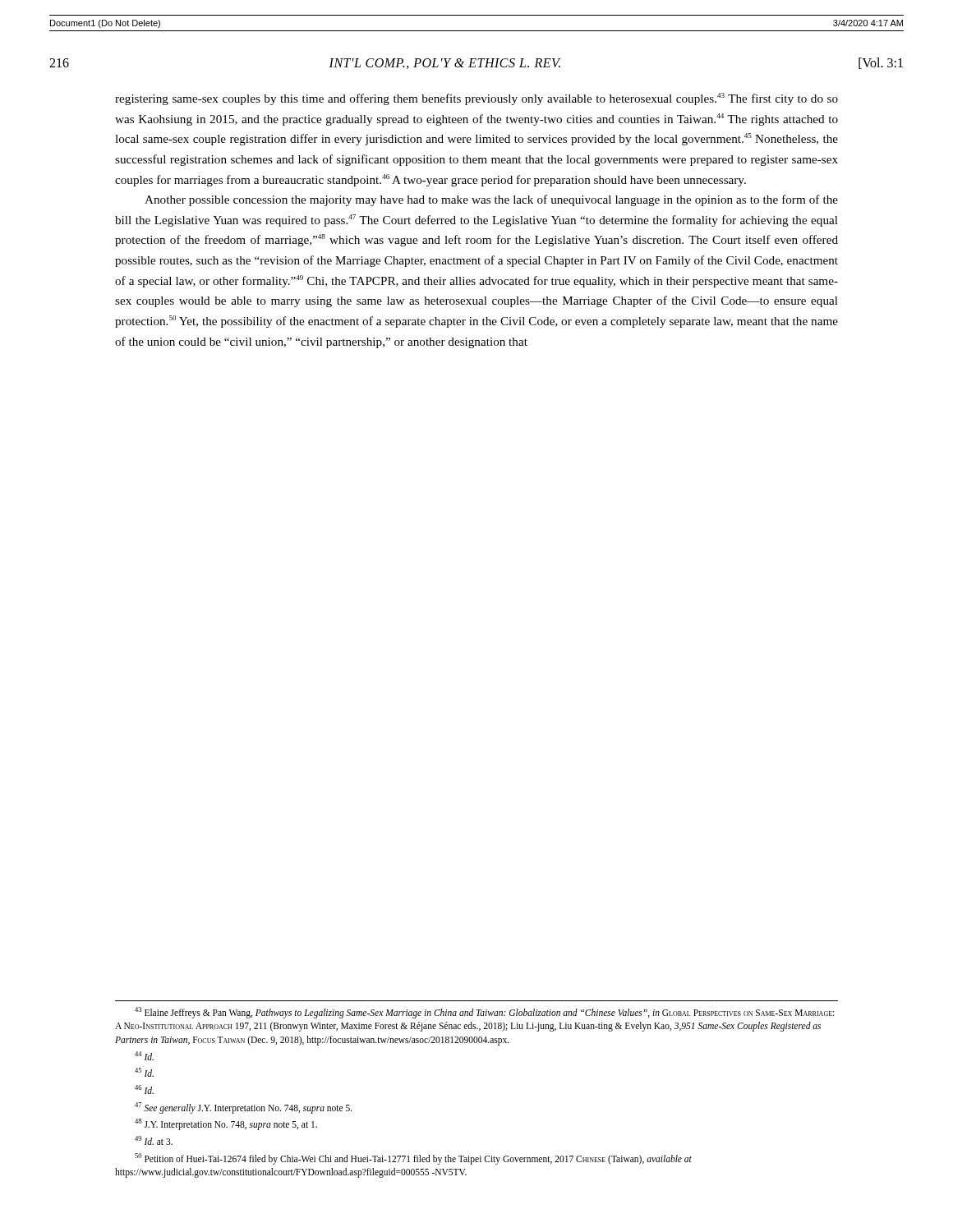This screenshot has height=1232, width=953.
Task: Find the footnote with the text "50 Petition of Huei-Tai-12674 filed"
Action: tap(476, 1166)
